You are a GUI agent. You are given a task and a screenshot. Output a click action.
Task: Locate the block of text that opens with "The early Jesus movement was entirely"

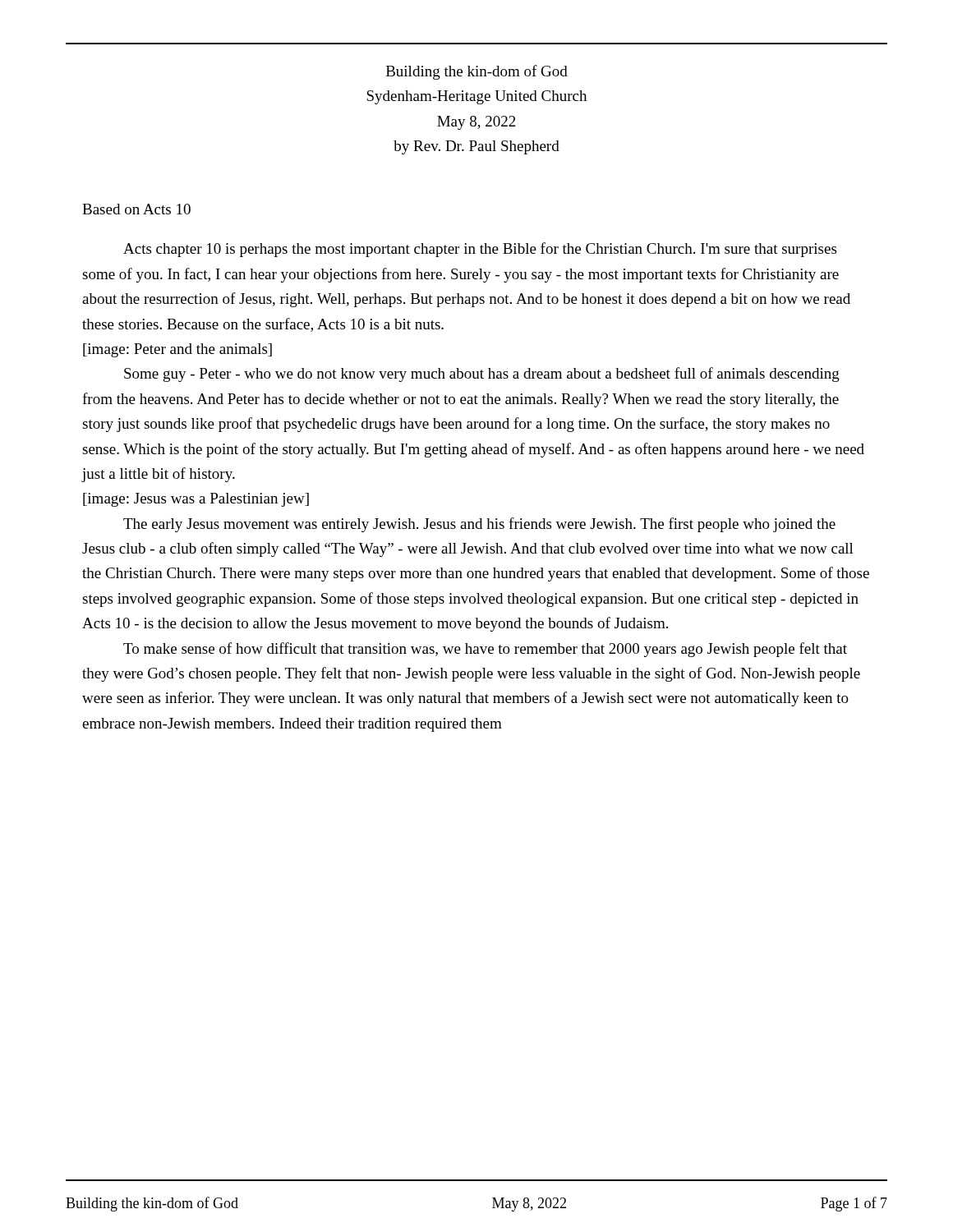(476, 573)
